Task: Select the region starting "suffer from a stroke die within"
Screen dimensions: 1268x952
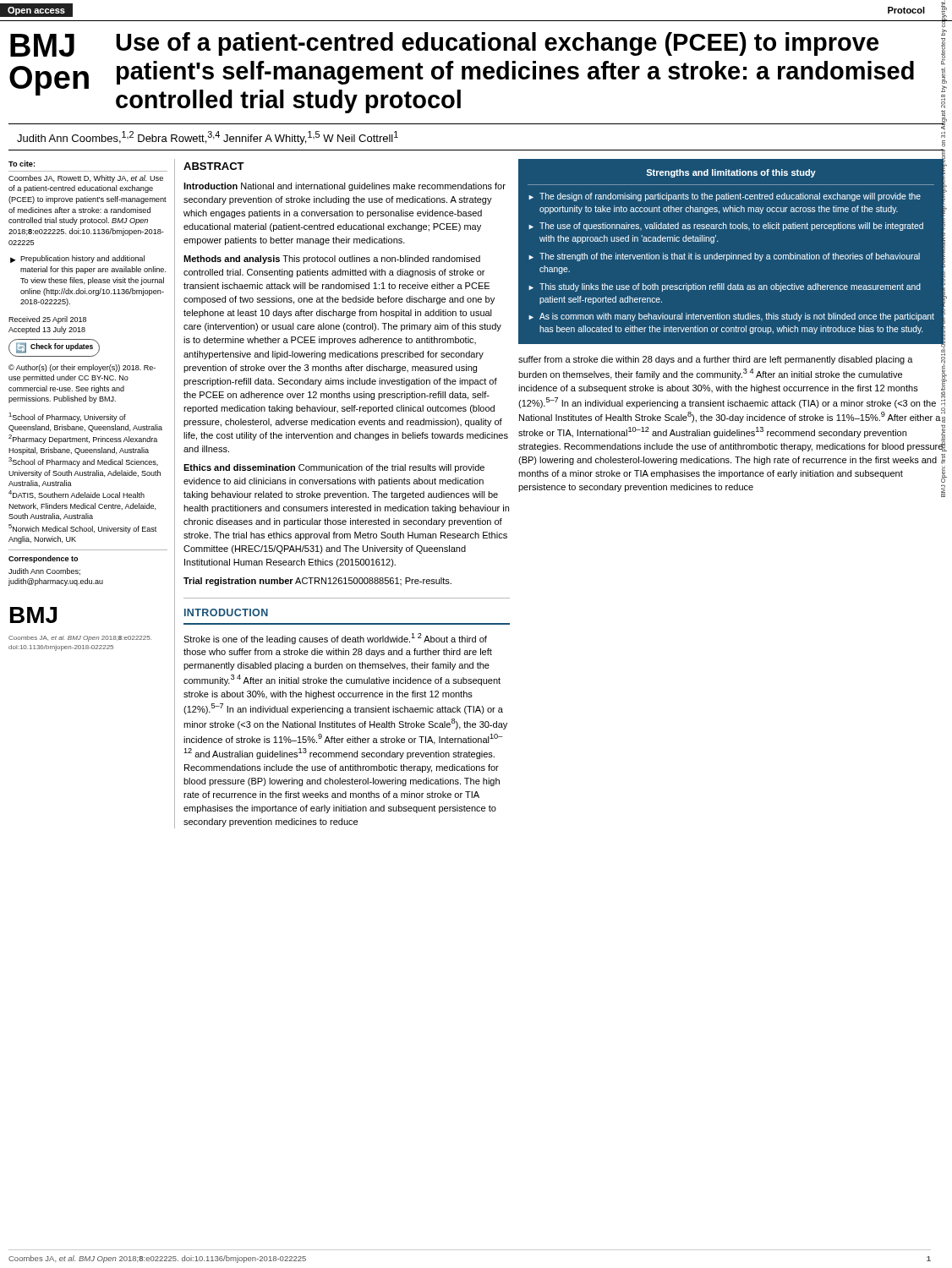Action: (x=731, y=423)
